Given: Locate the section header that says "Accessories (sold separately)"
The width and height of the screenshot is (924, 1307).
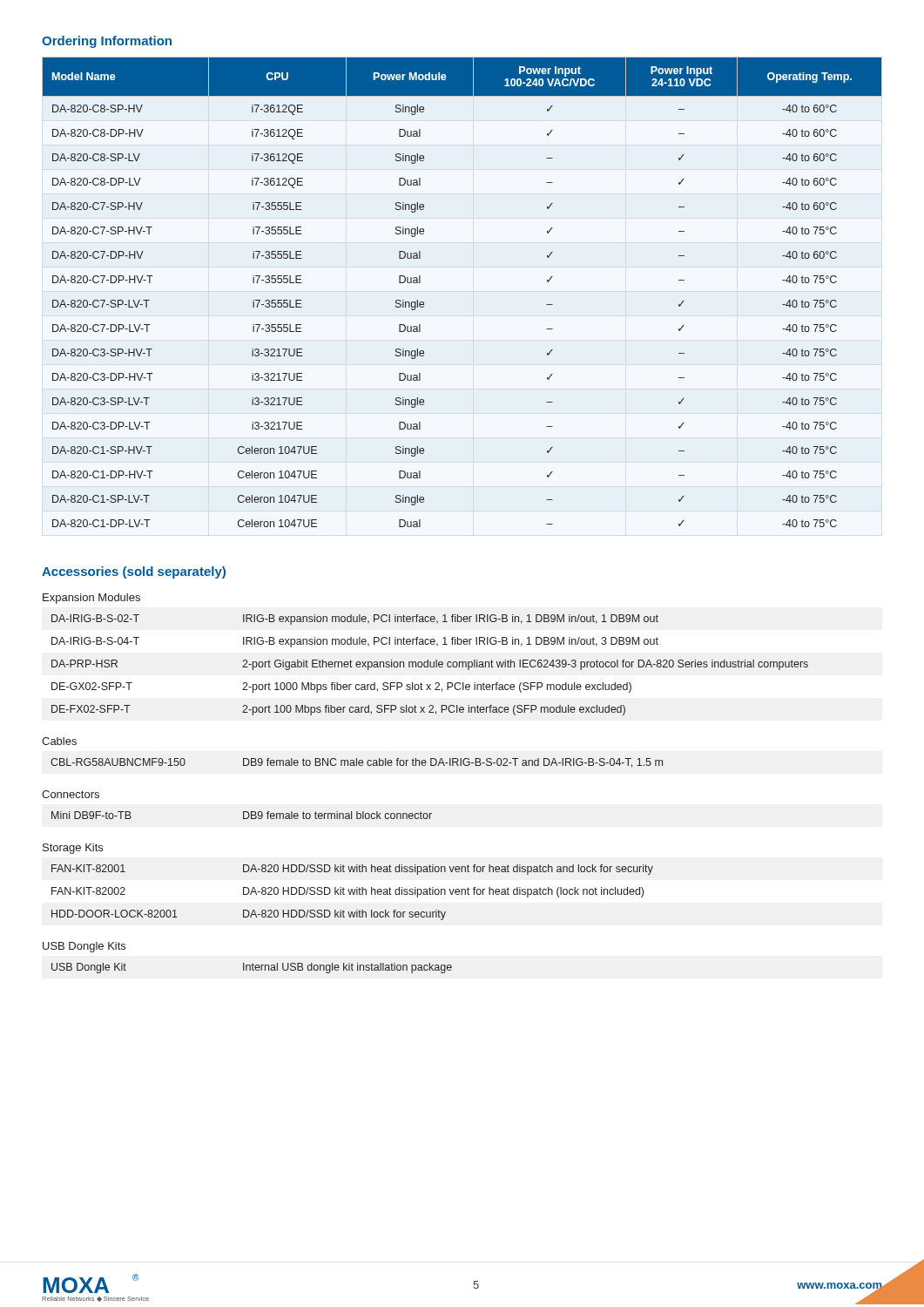Looking at the screenshot, I should (134, 571).
